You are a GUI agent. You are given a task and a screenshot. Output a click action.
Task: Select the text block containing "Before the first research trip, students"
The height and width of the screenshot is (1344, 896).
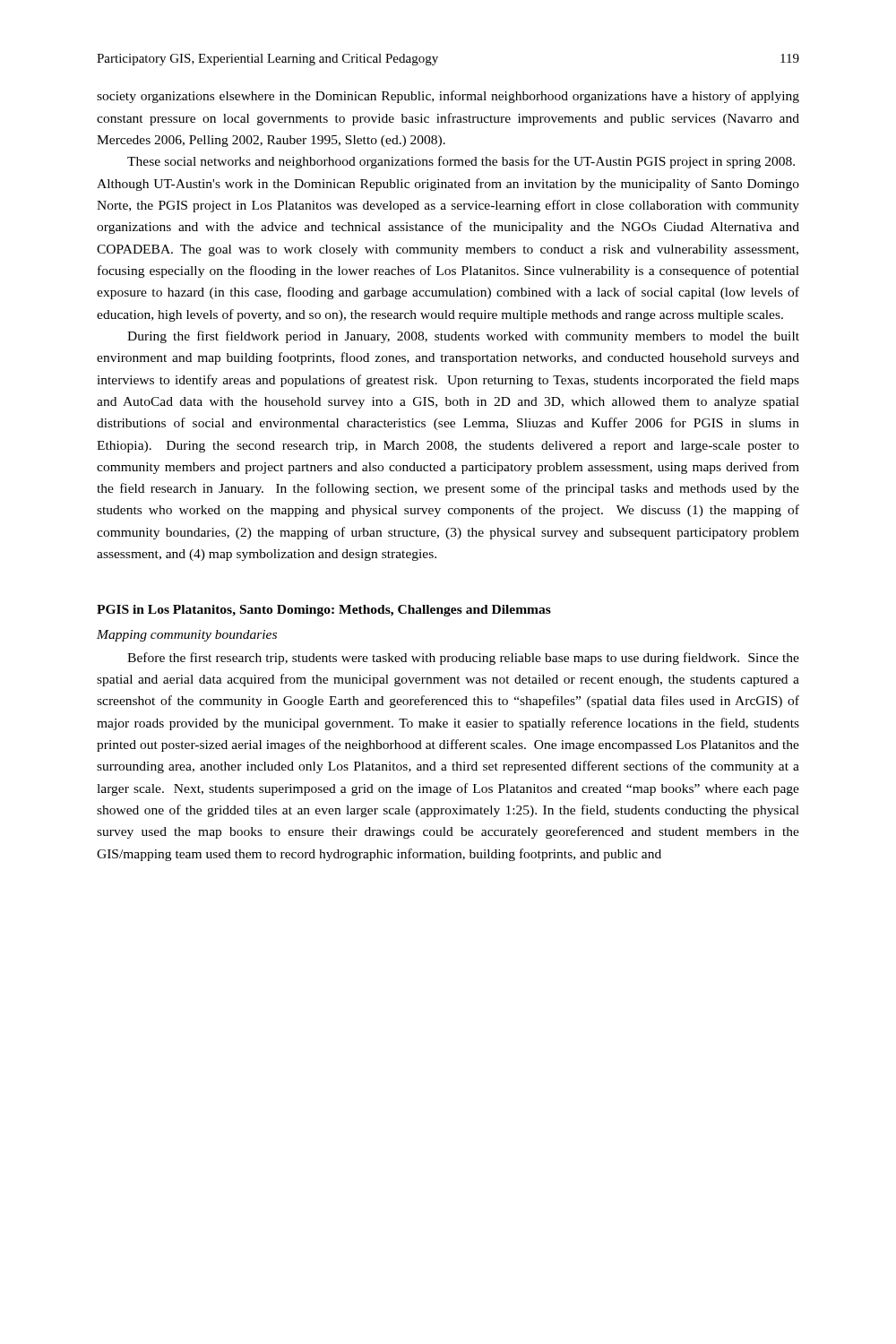(x=448, y=755)
